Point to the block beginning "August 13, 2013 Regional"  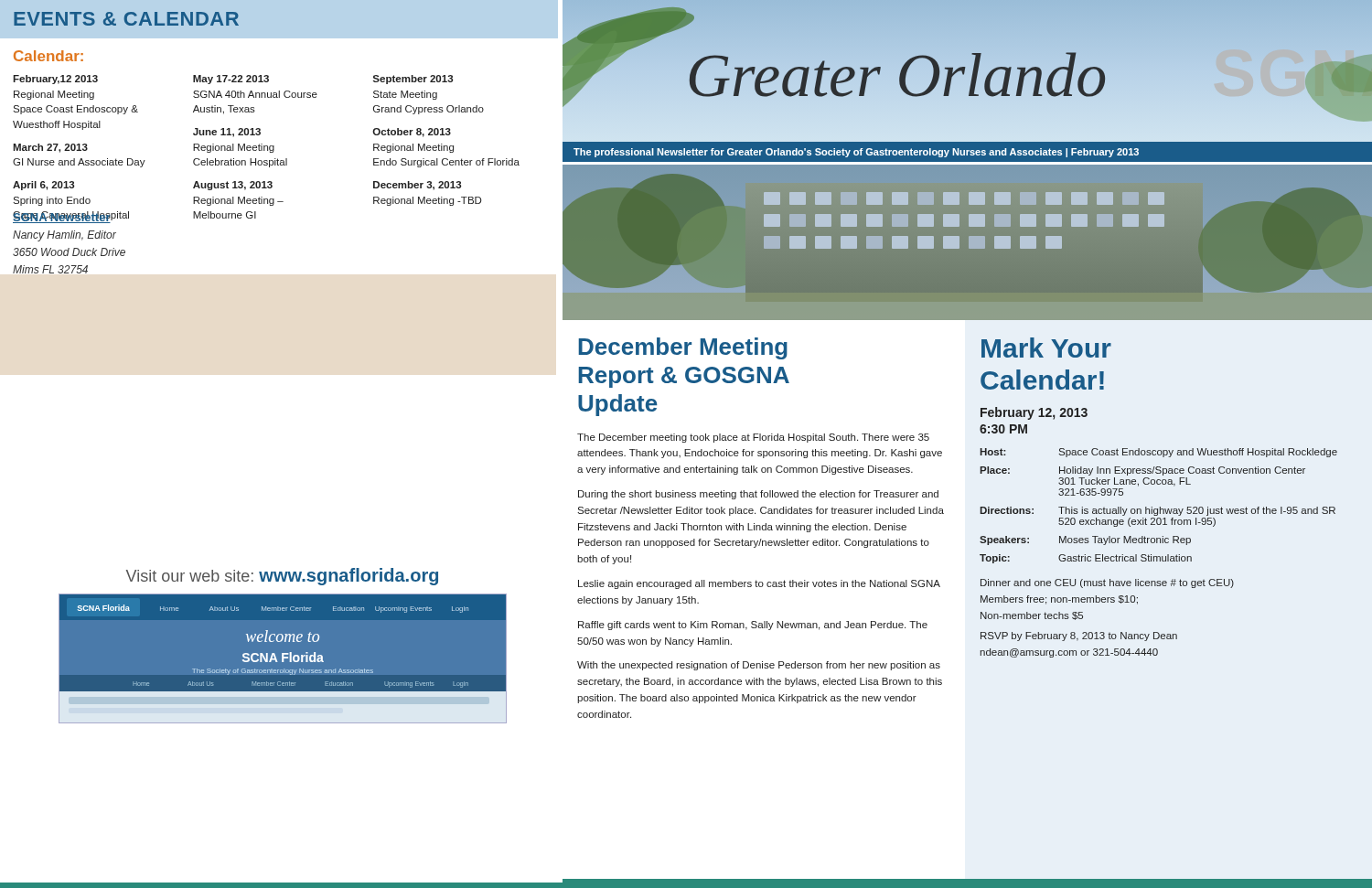(x=279, y=199)
